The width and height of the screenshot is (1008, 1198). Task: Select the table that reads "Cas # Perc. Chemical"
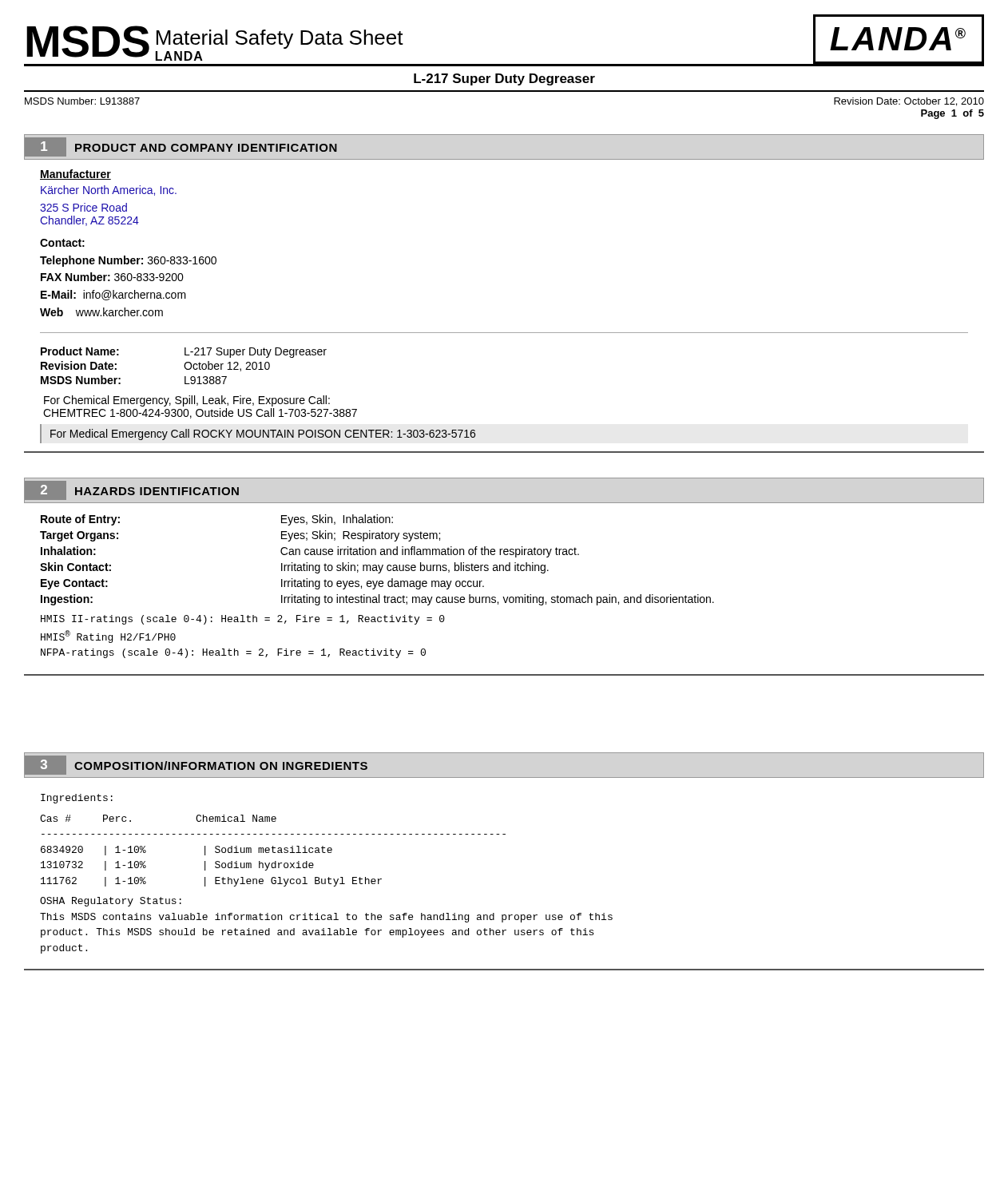(x=504, y=850)
